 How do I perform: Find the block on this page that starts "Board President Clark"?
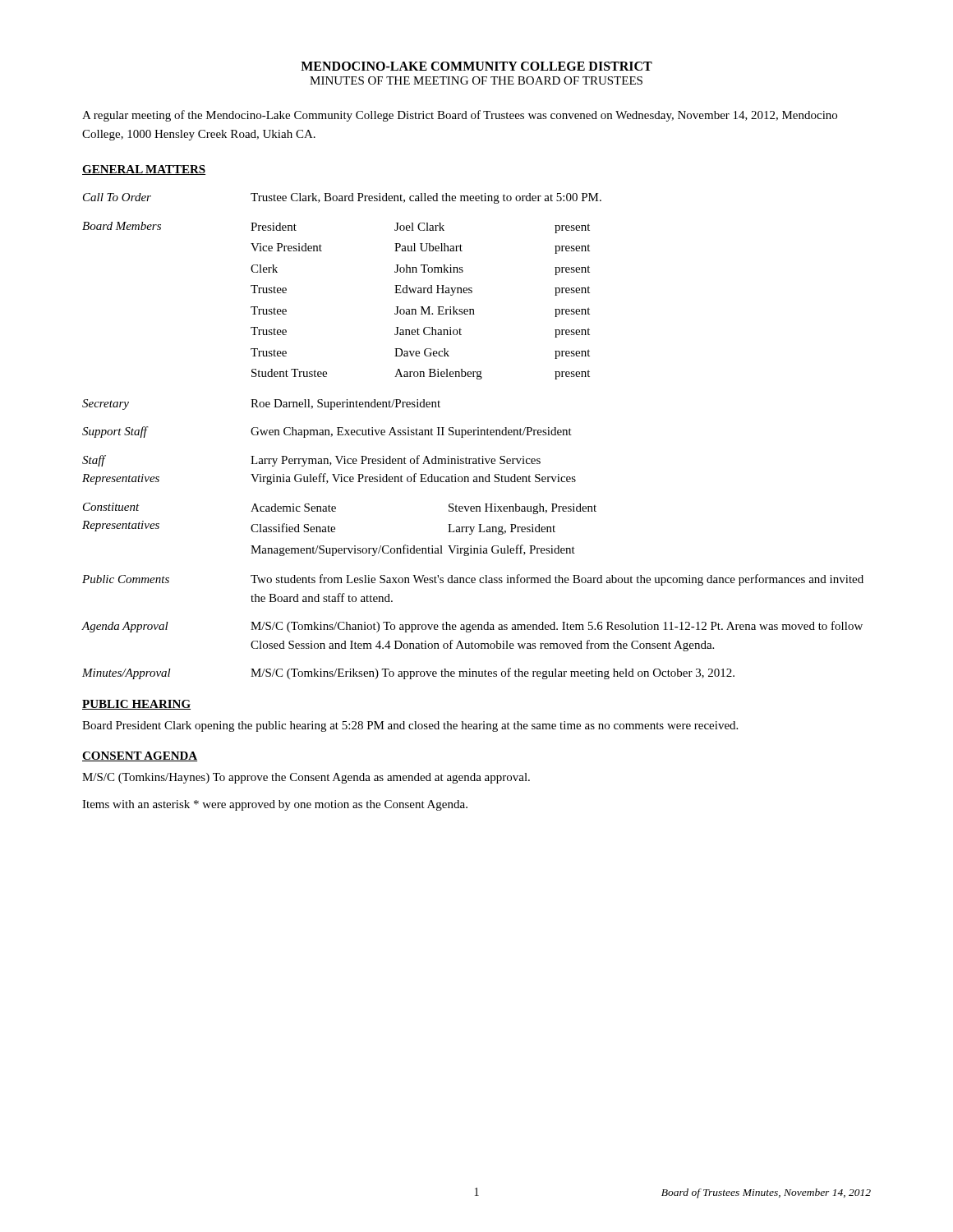[411, 725]
